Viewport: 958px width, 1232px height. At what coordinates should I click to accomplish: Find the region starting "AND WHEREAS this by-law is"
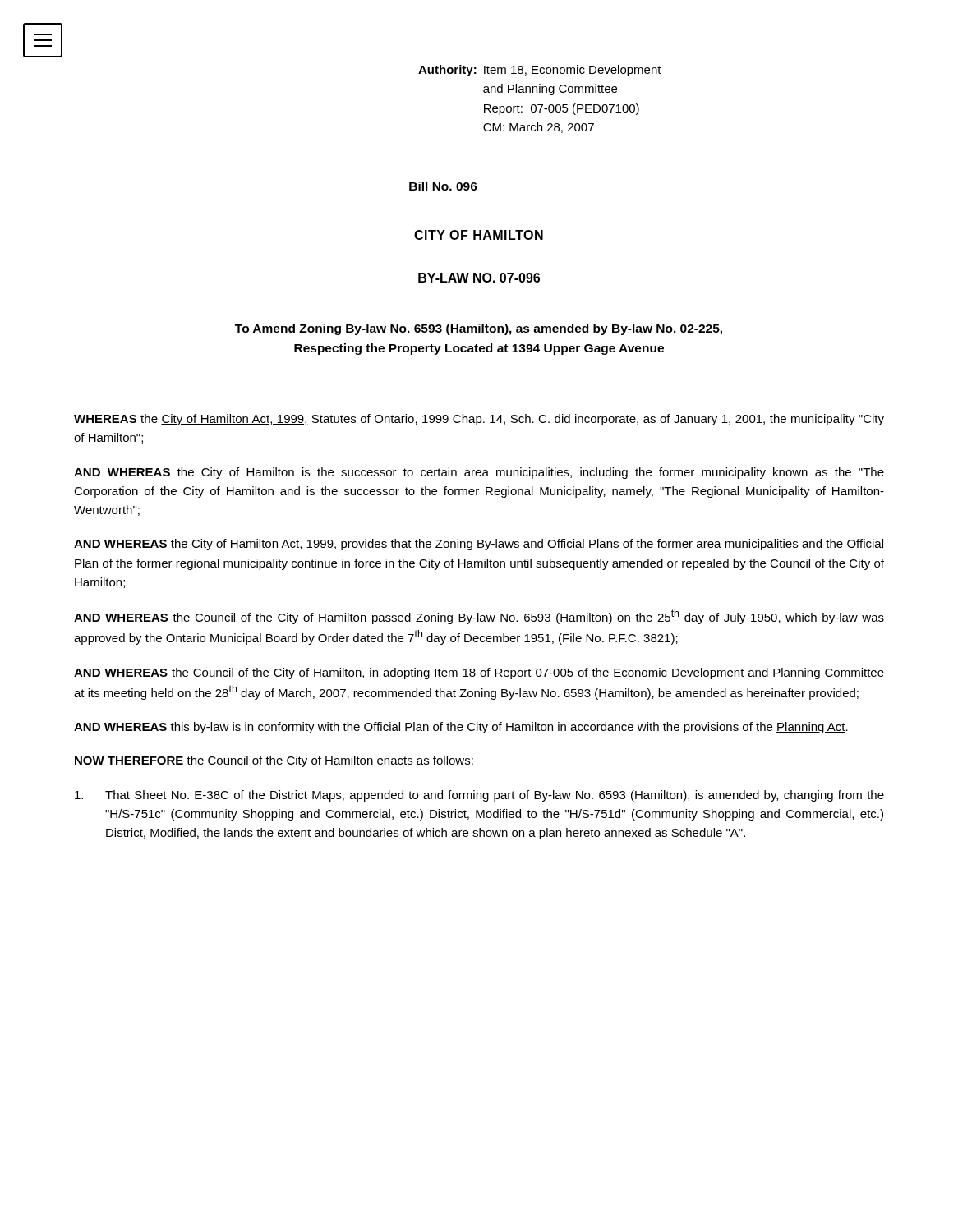coord(461,726)
